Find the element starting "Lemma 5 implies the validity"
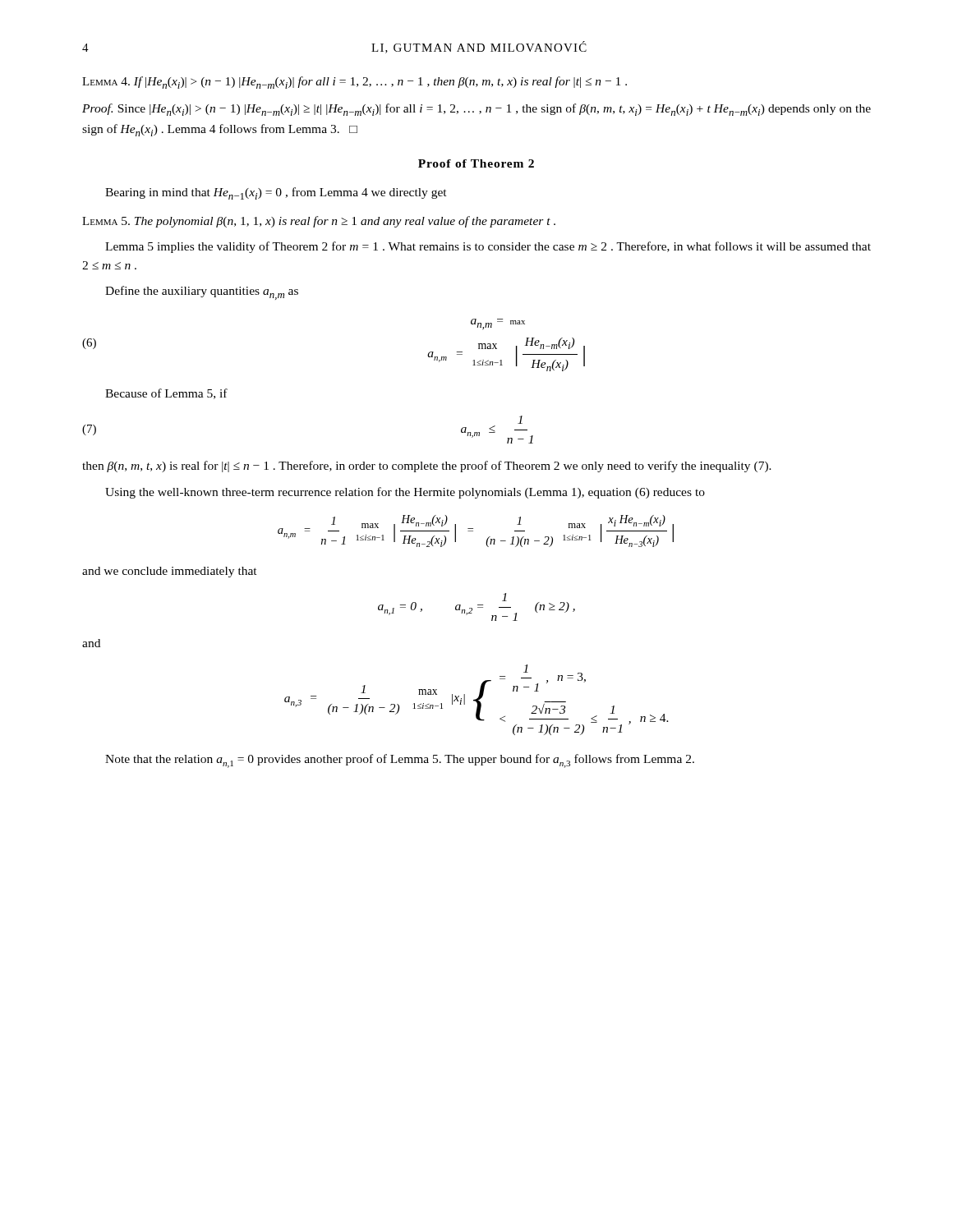953x1232 pixels. [476, 255]
